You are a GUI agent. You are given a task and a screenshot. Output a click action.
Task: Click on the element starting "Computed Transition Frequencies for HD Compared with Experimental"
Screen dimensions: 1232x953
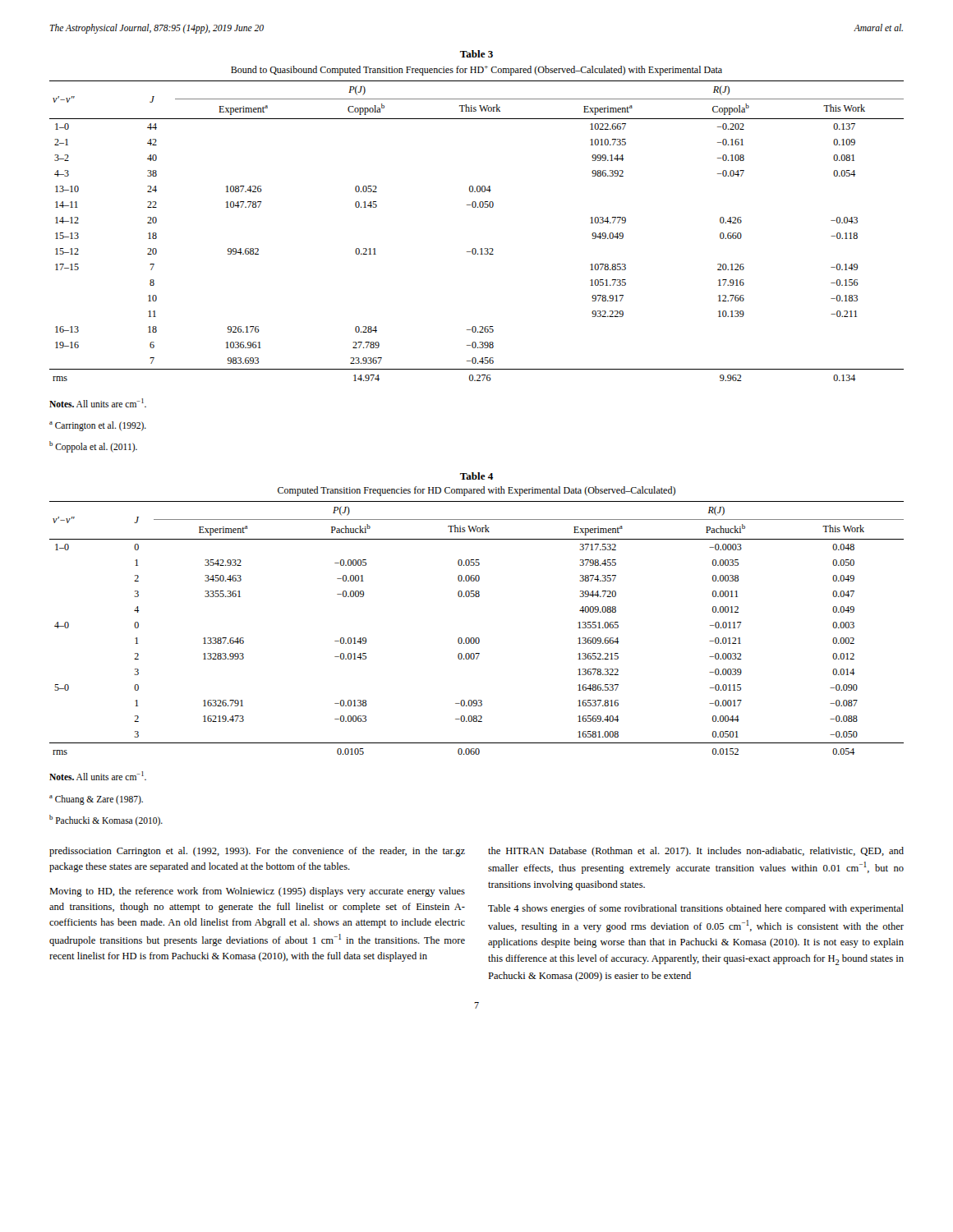[x=476, y=490]
